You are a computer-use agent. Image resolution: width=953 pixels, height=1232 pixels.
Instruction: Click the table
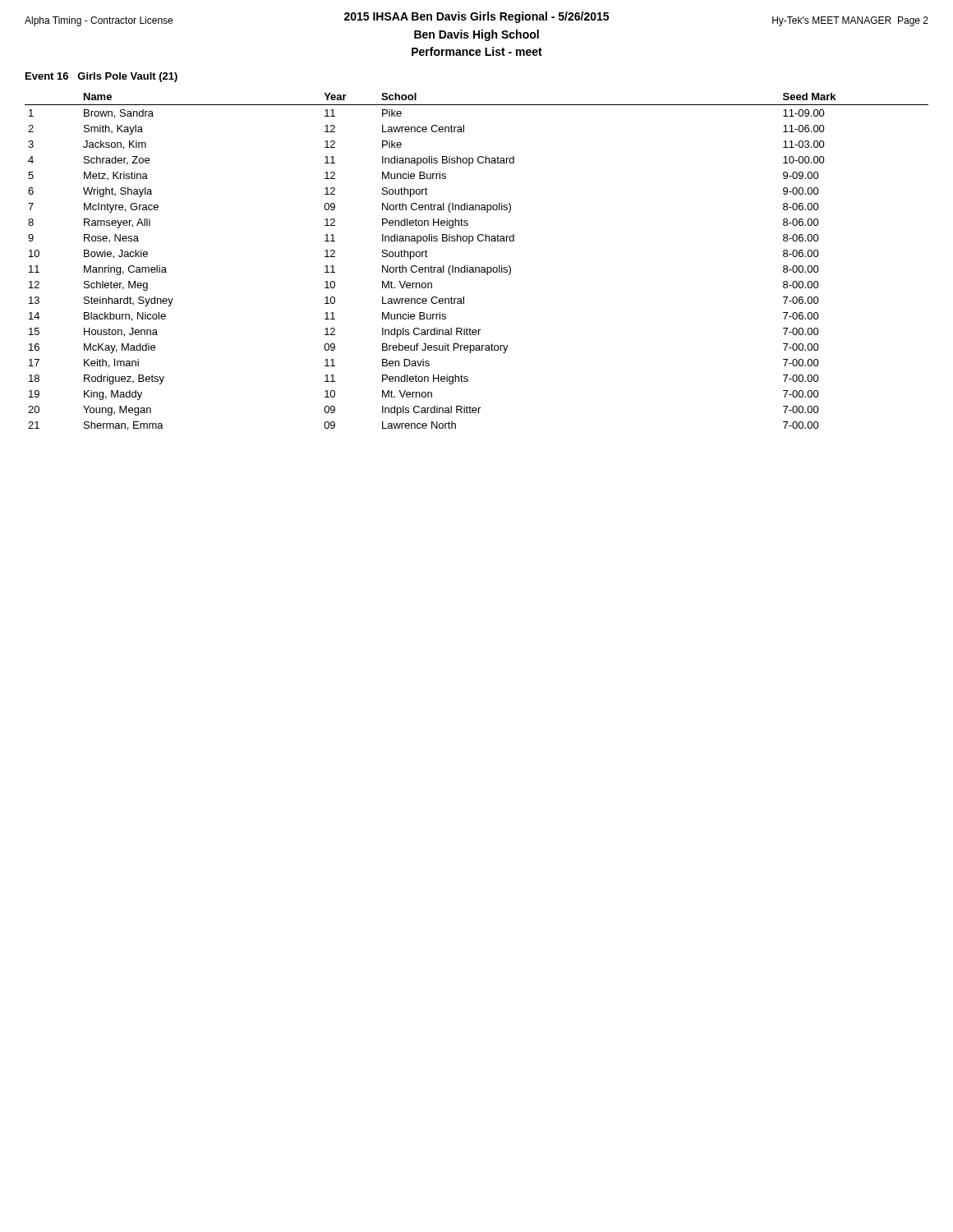coord(476,261)
